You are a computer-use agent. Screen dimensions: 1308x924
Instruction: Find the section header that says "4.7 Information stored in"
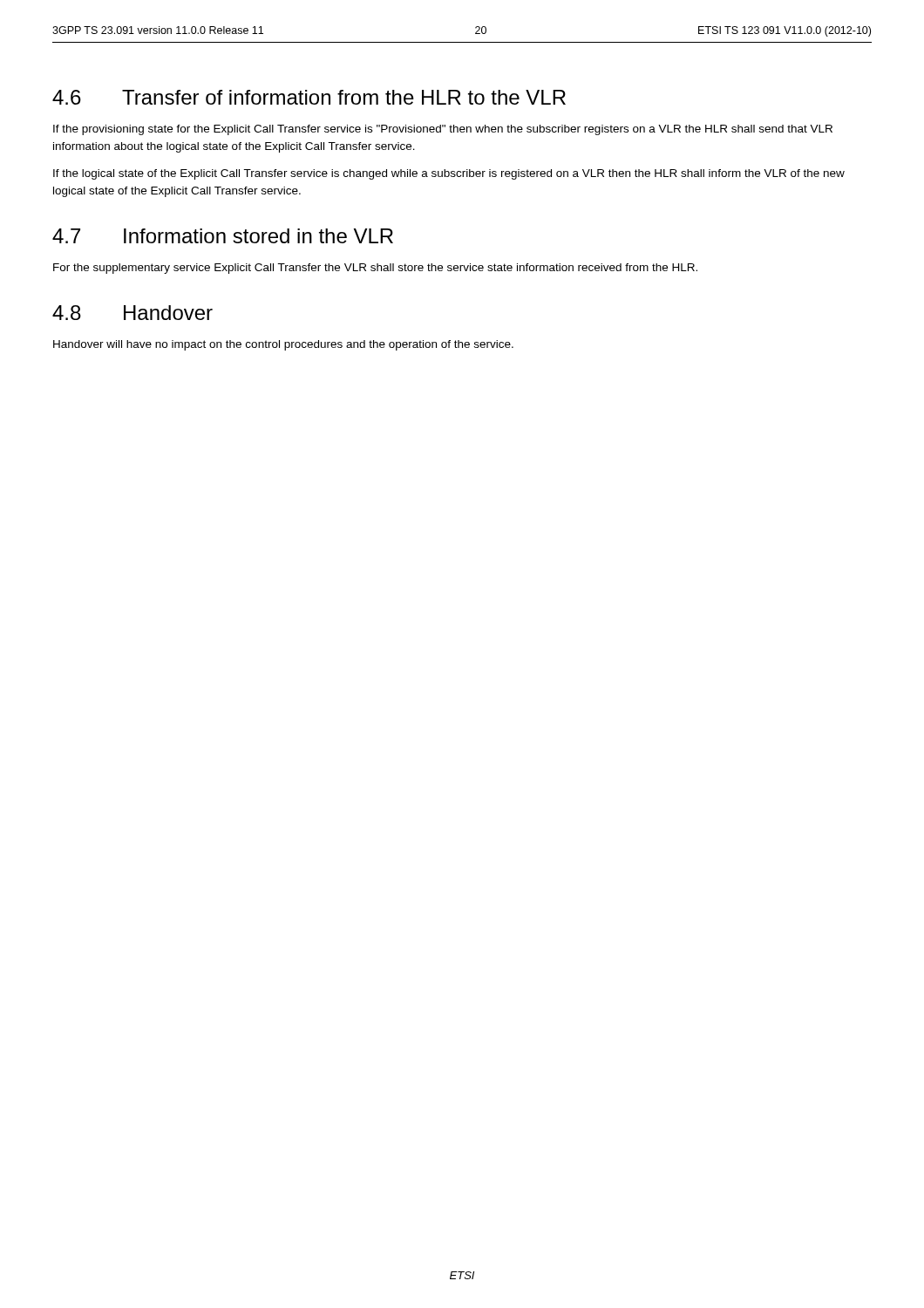pos(223,236)
